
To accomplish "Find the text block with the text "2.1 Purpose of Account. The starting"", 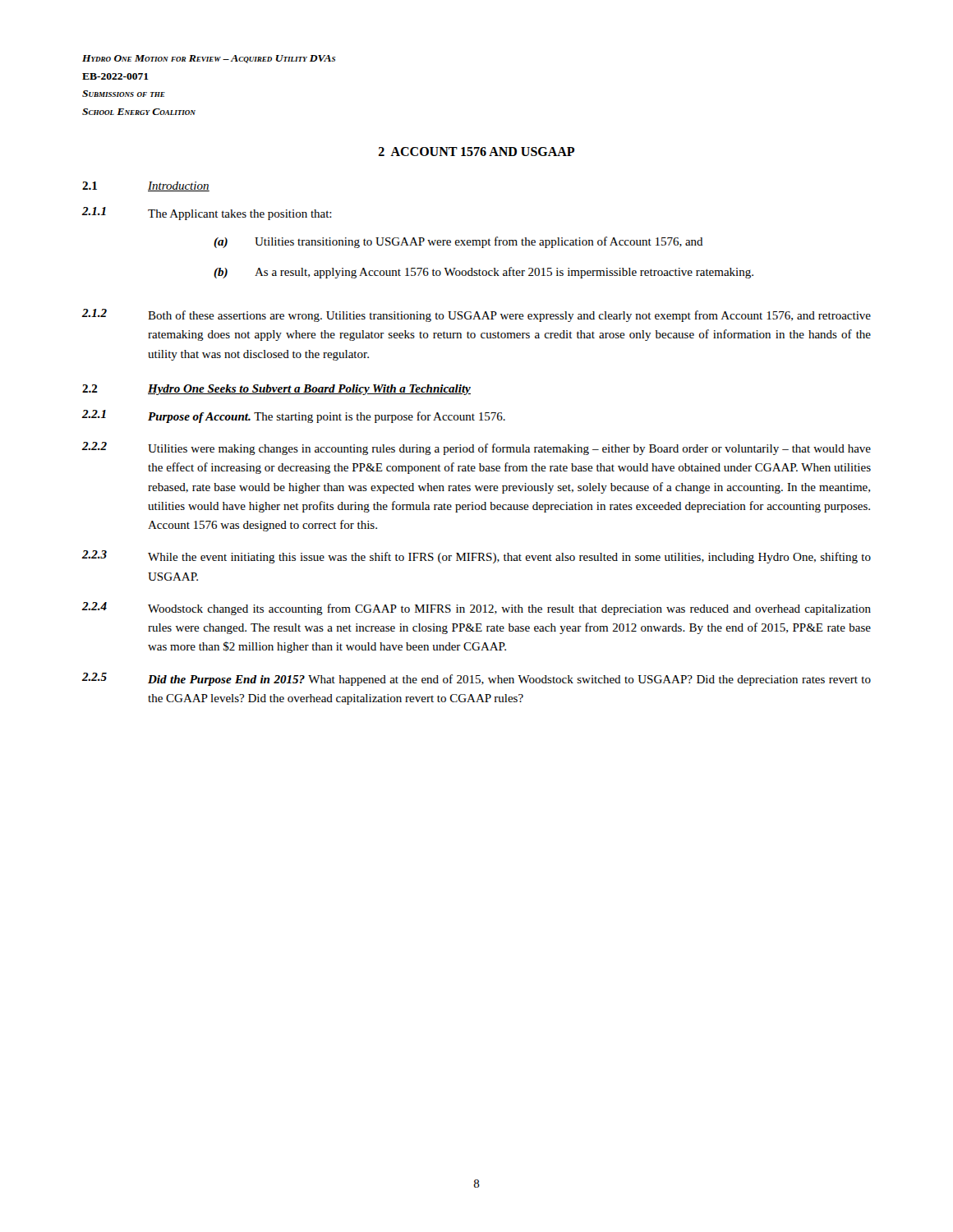I will pos(476,417).
